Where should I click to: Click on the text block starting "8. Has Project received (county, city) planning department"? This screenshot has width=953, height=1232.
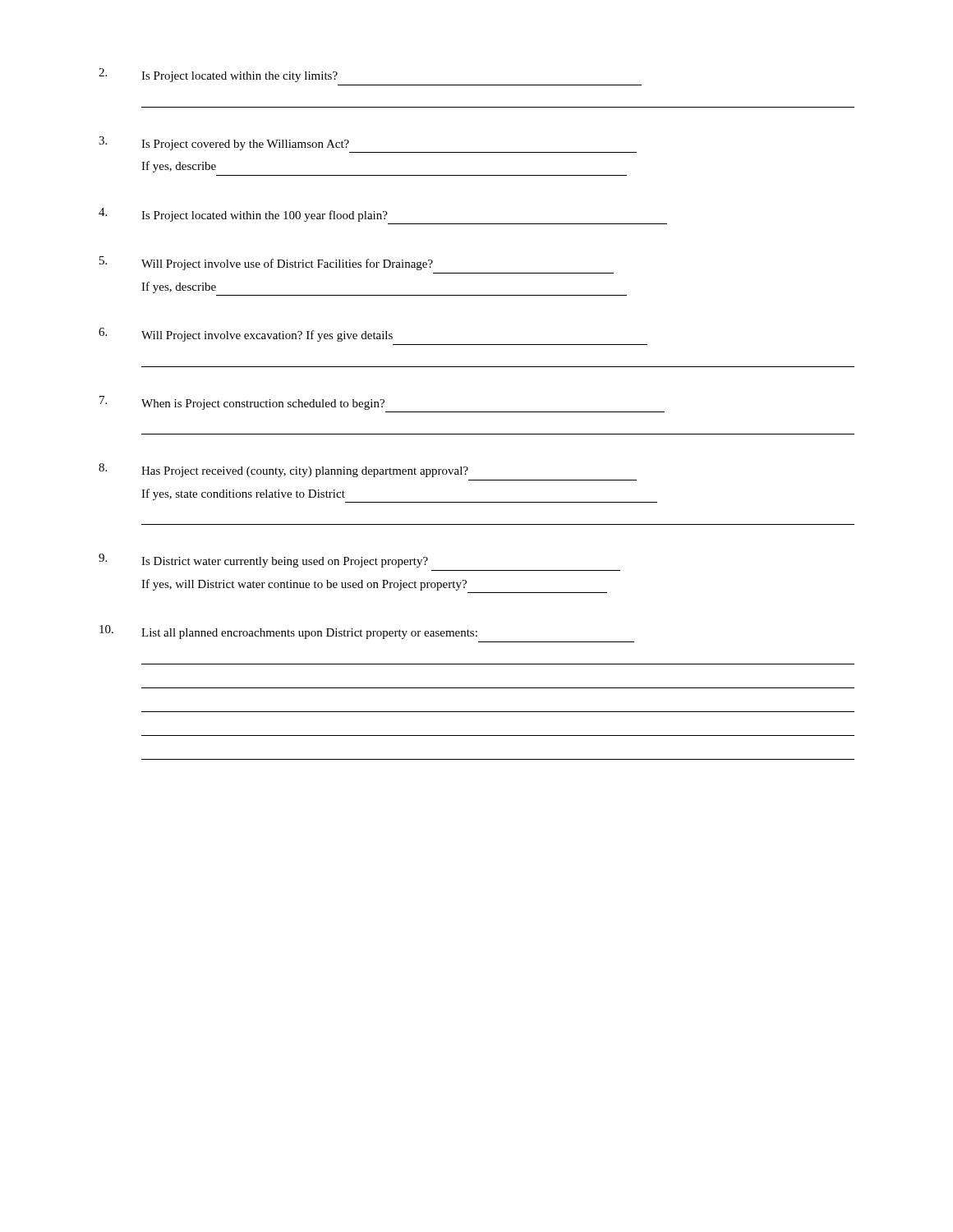pos(476,493)
